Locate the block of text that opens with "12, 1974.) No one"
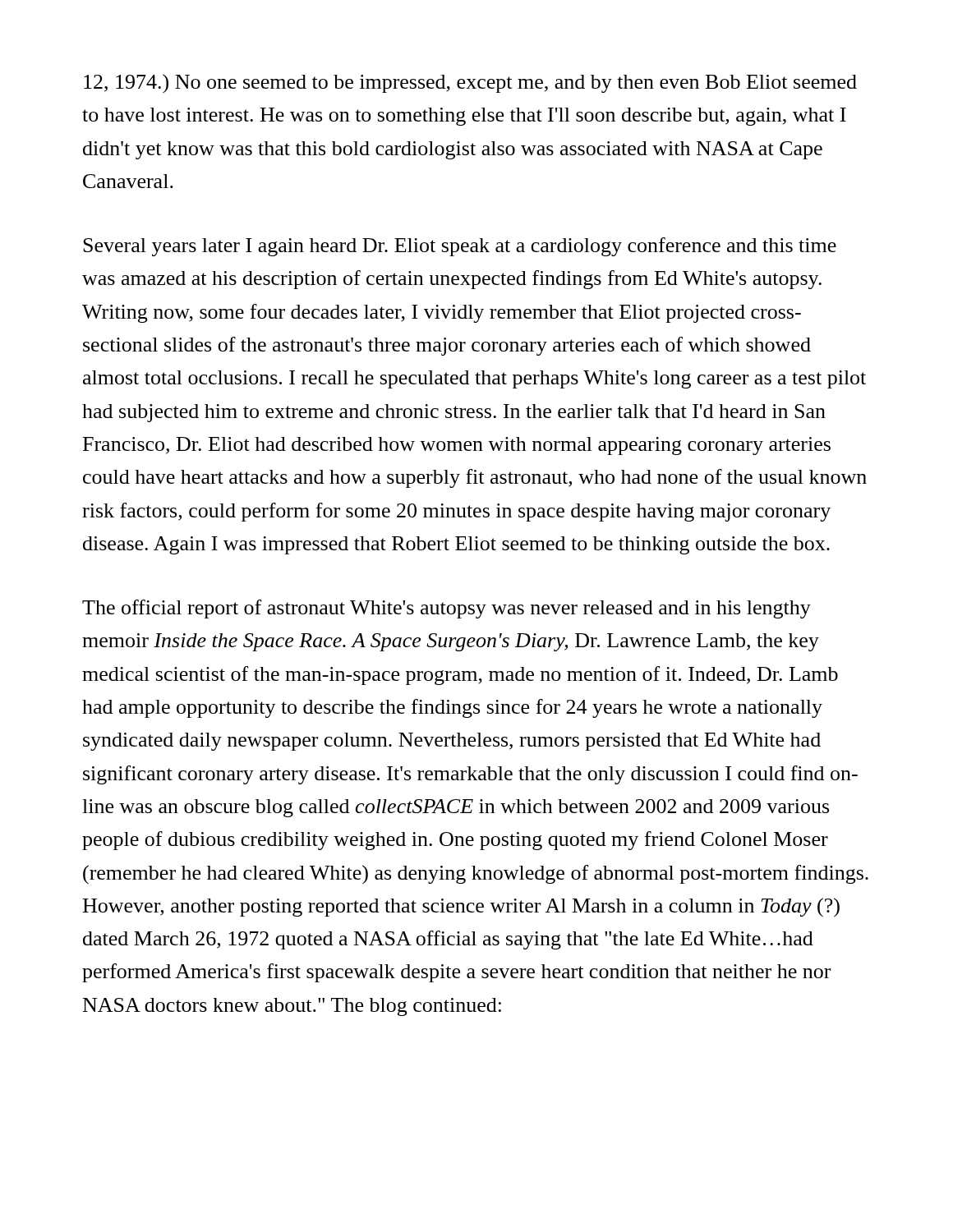 pyautogui.click(x=469, y=131)
